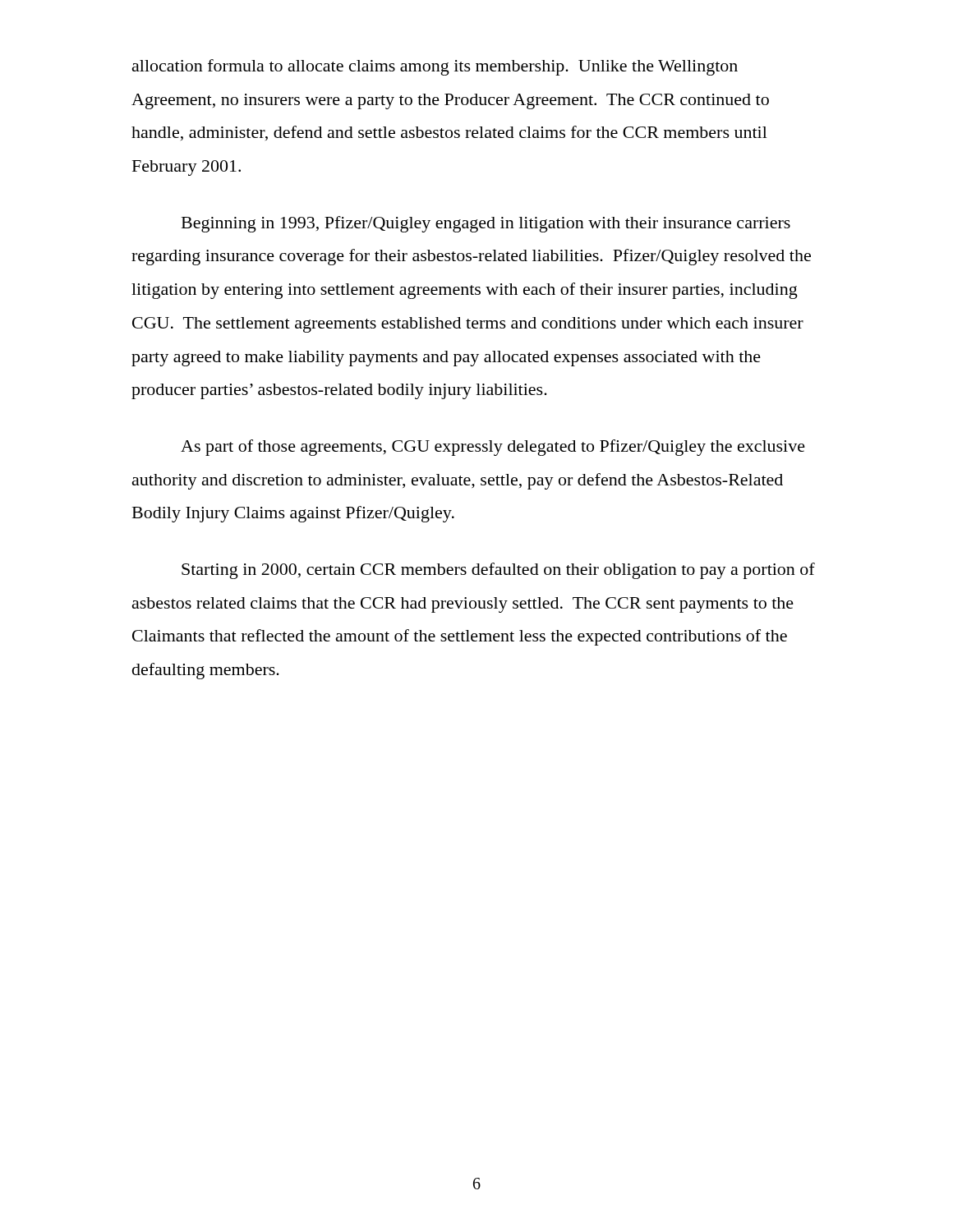
Task: Select the text starting "allocation formula to allocate claims among its"
Action: point(450,115)
